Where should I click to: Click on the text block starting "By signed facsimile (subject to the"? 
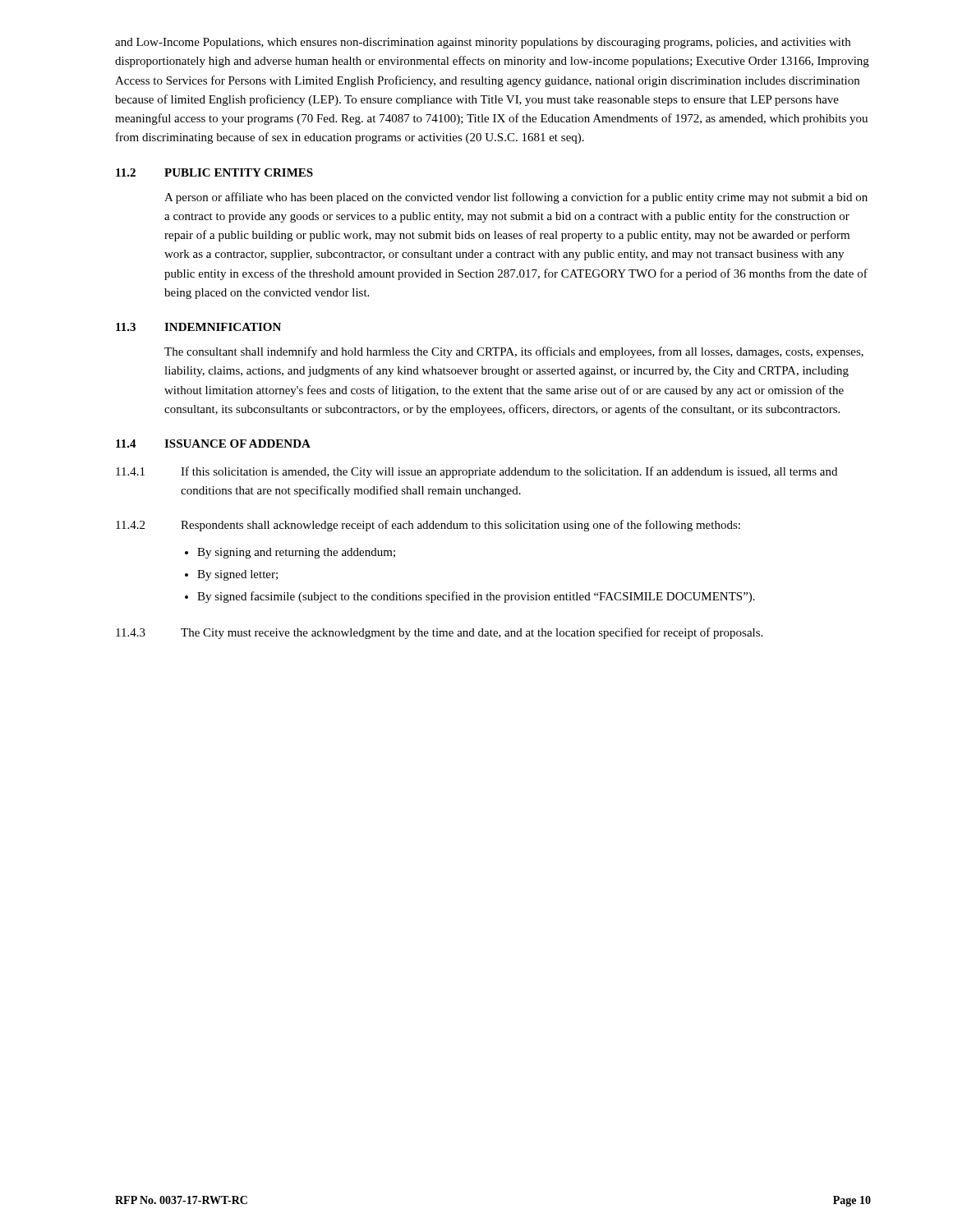coord(476,596)
